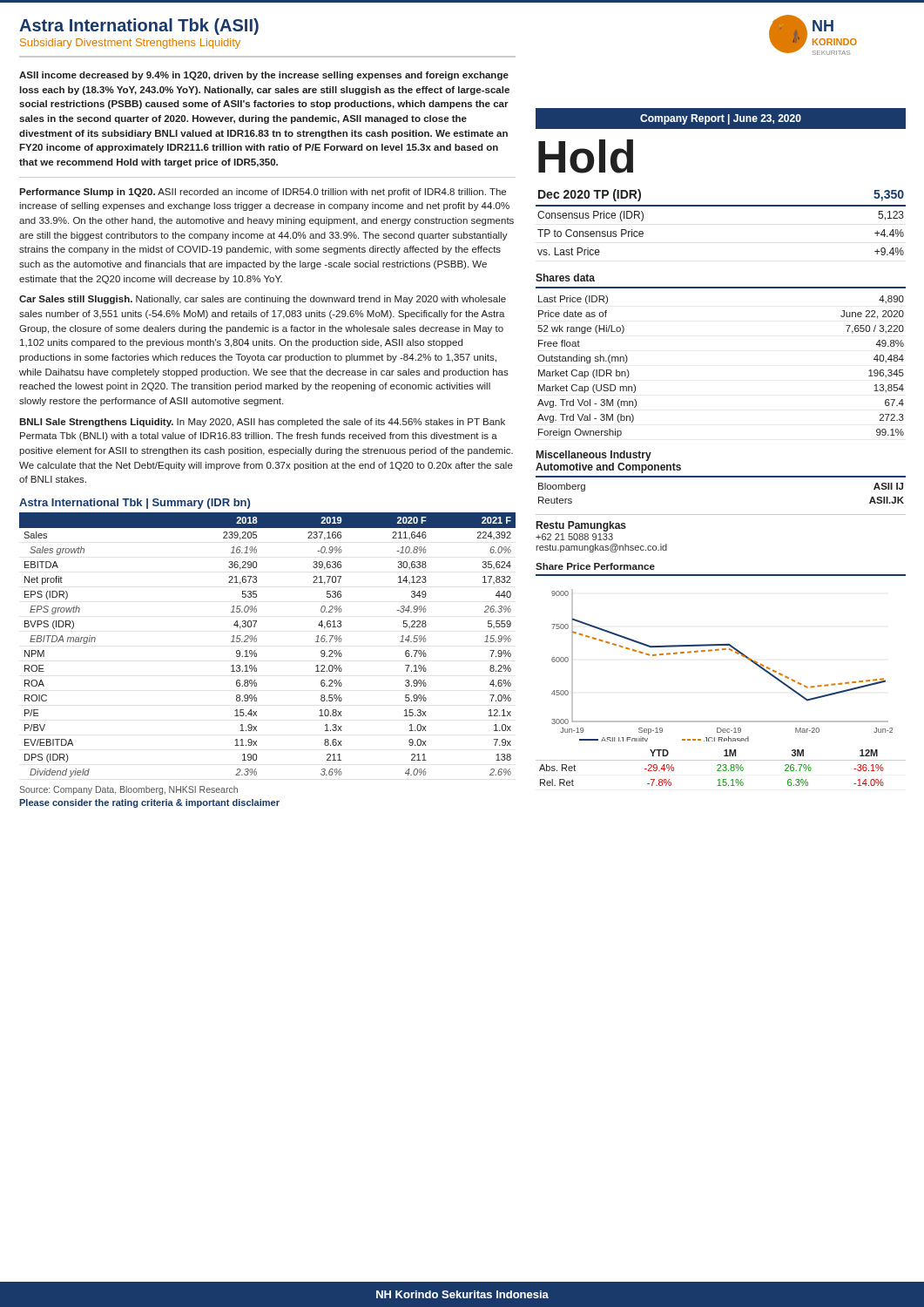The height and width of the screenshot is (1307, 924).
Task: Find the passage starting "Astra International Tbk (ASII) Subsidiary Divestment"
Action: coord(139,32)
